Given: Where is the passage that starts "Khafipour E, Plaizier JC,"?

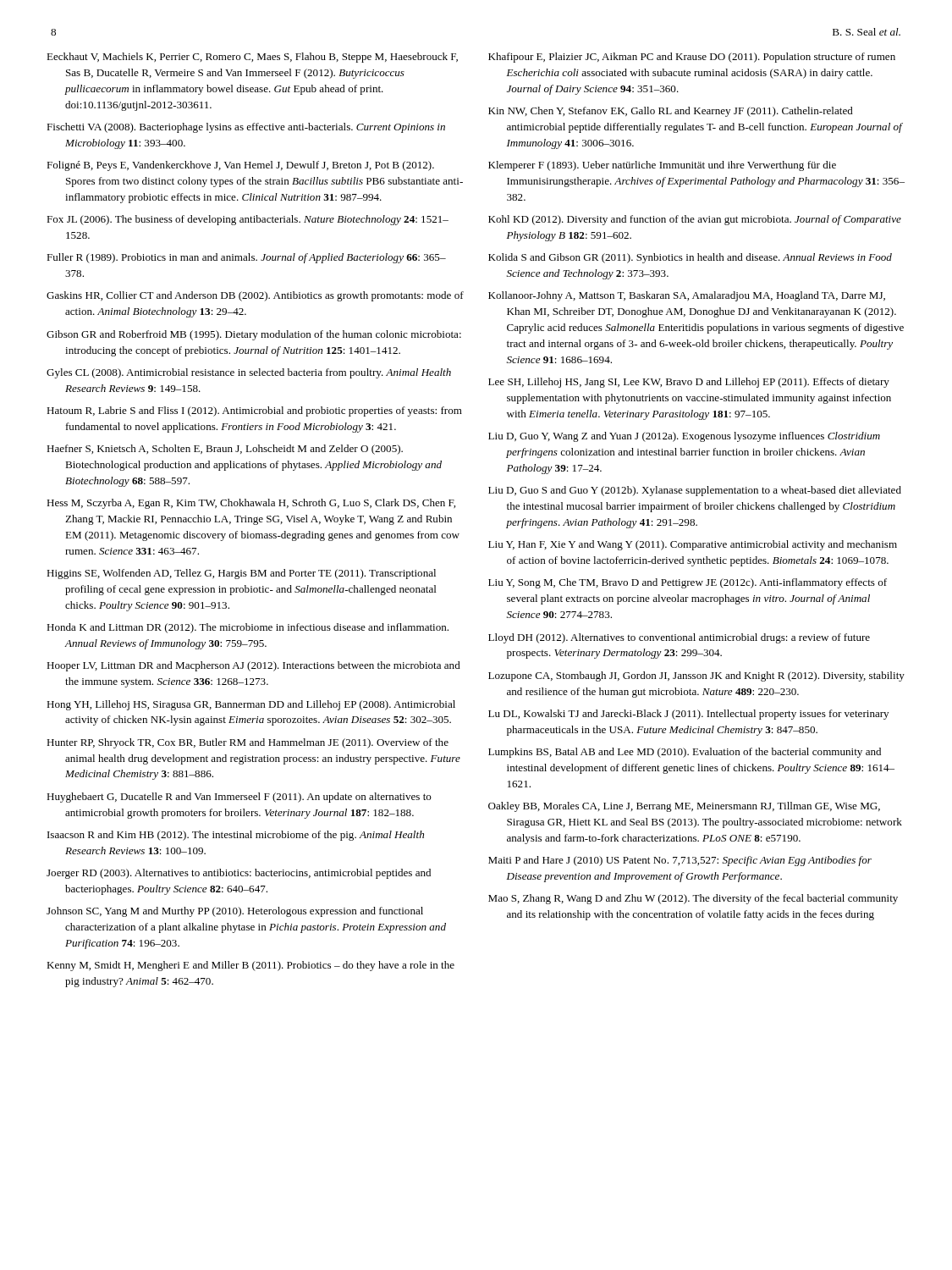Looking at the screenshot, I should (x=692, y=72).
